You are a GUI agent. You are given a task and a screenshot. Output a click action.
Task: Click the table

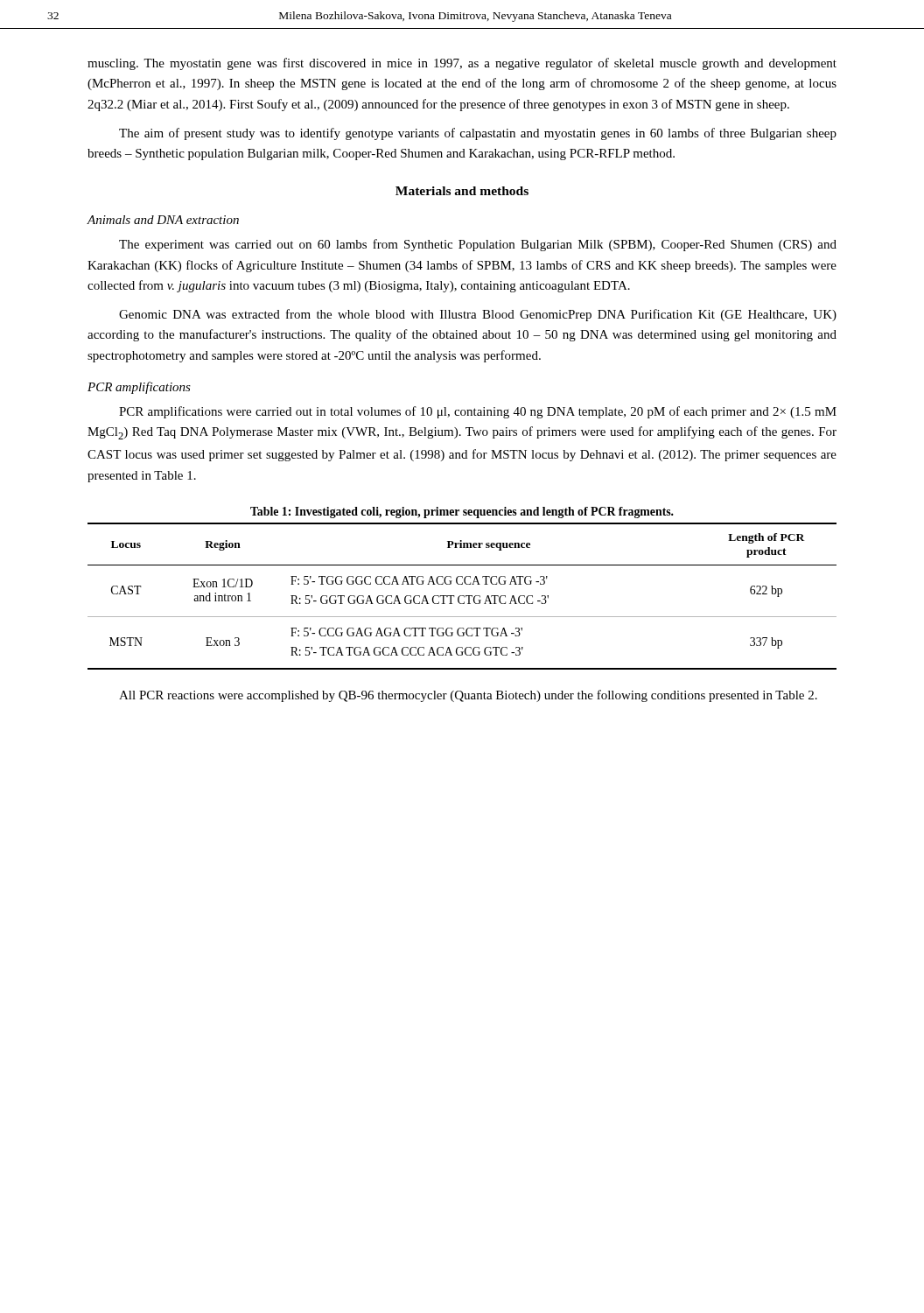click(x=462, y=596)
